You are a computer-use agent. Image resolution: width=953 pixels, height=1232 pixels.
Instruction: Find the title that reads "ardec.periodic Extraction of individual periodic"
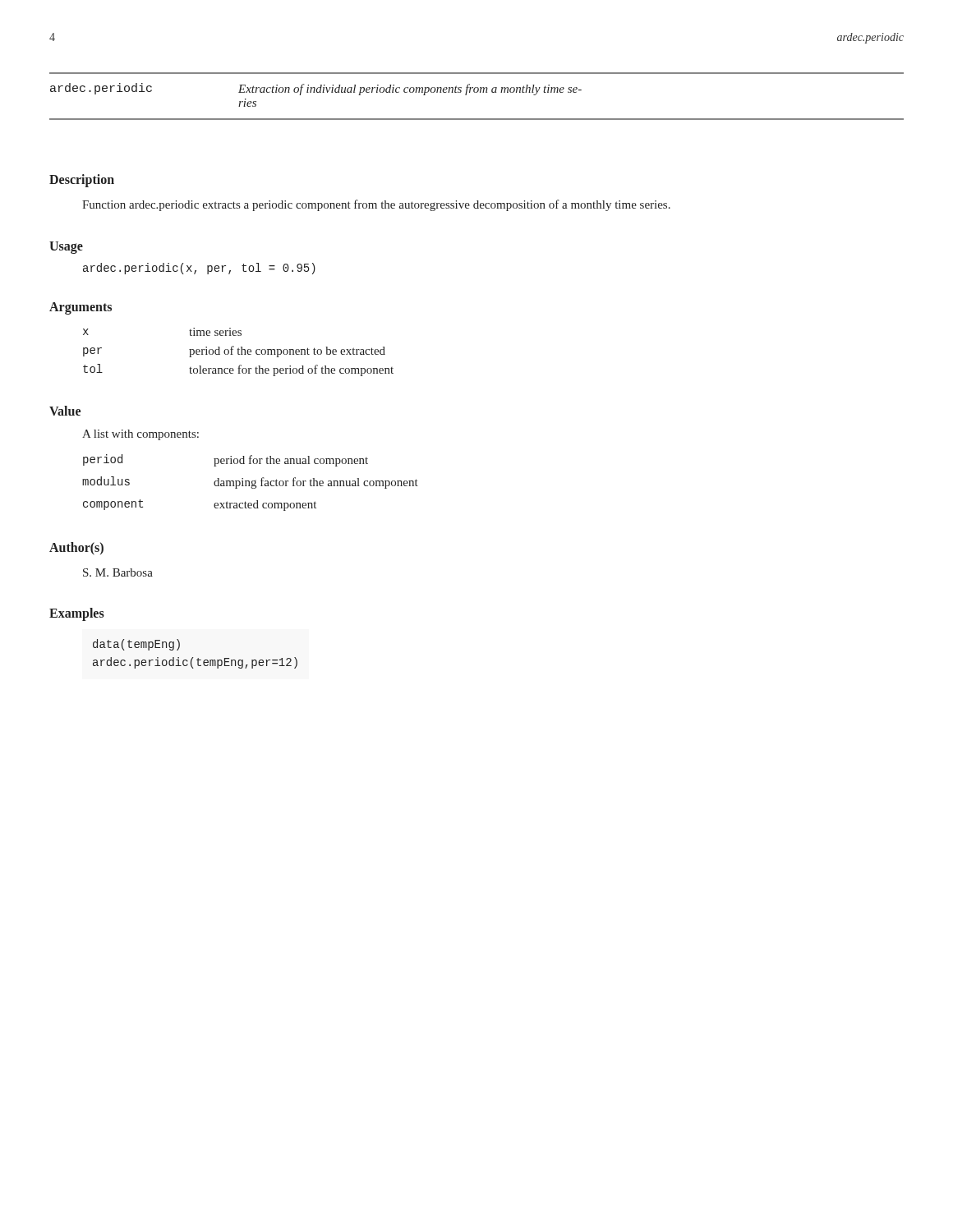[x=476, y=96]
